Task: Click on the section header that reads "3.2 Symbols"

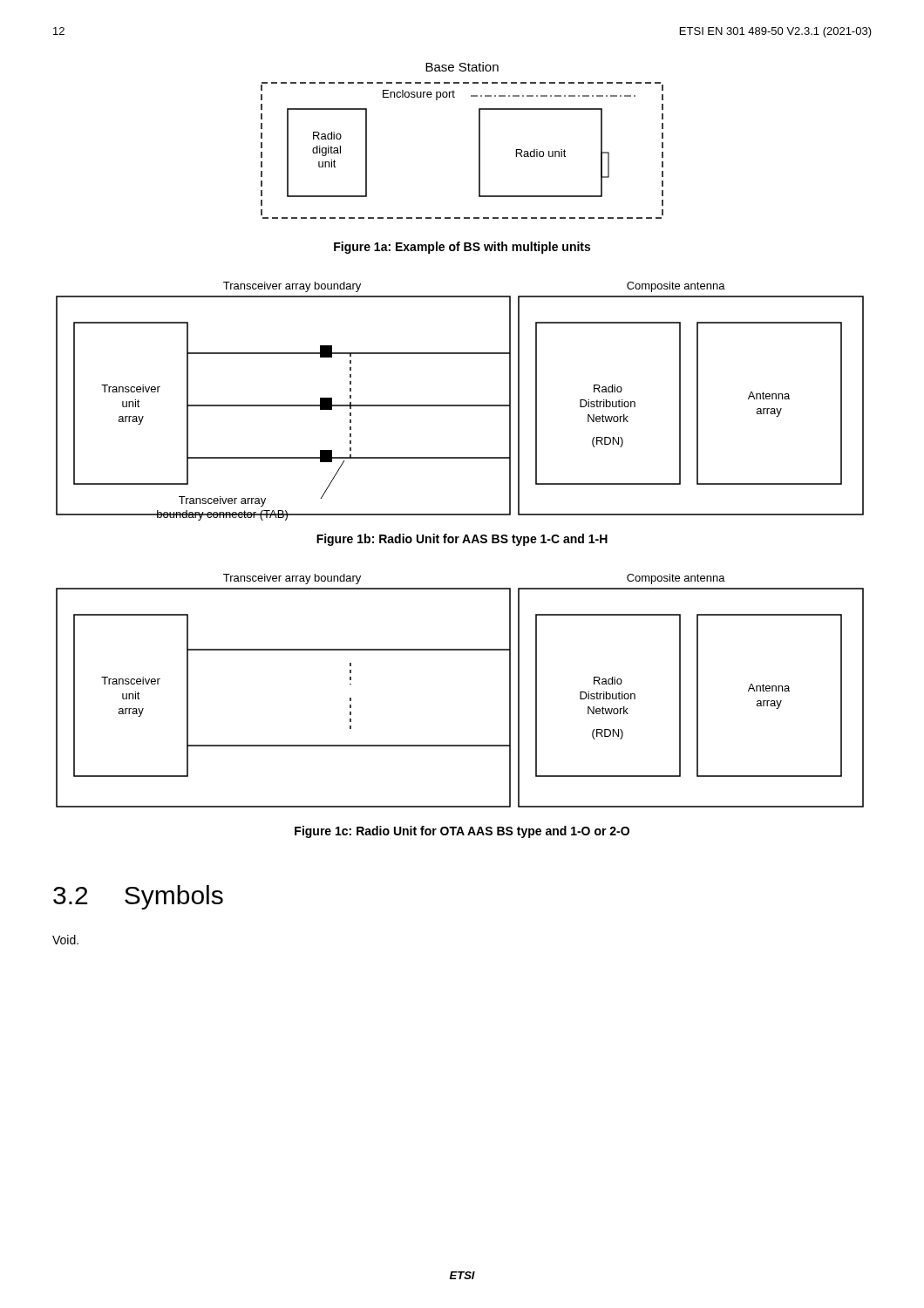Action: [x=138, y=896]
